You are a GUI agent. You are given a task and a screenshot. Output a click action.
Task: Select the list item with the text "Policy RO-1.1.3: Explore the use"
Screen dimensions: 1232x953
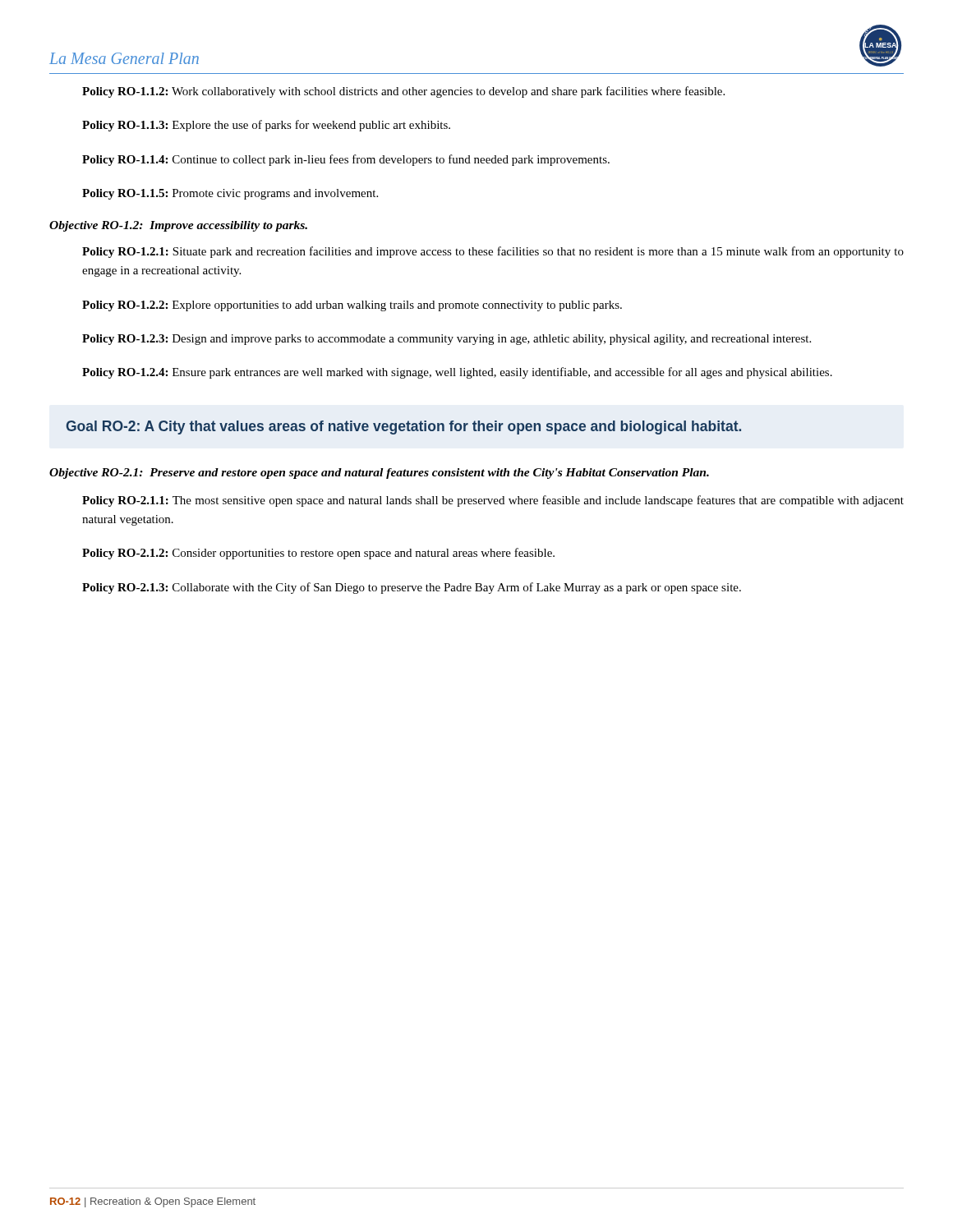(x=267, y=125)
